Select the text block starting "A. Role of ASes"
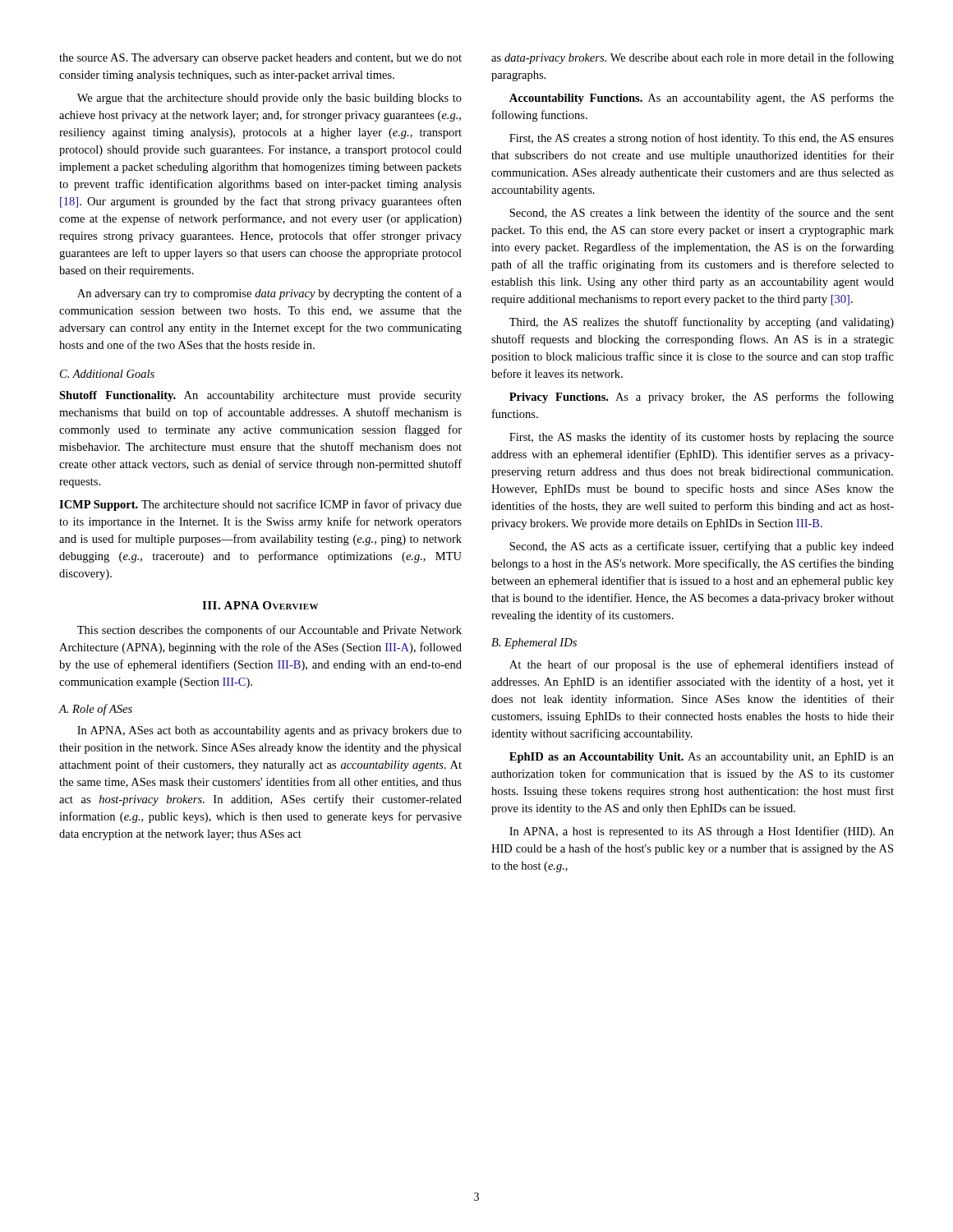 click(96, 710)
